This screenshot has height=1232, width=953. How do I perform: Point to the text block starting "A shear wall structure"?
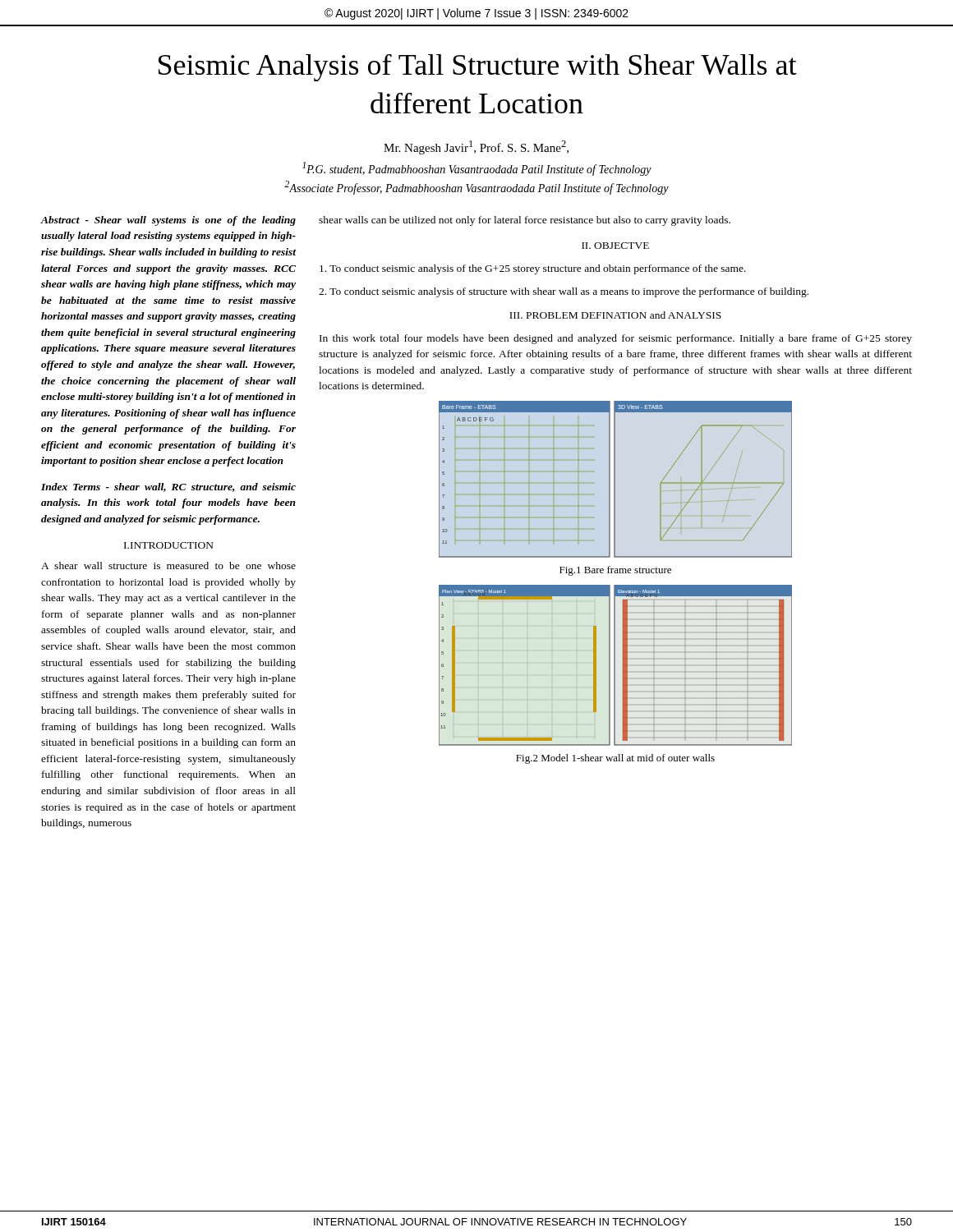[x=168, y=694]
